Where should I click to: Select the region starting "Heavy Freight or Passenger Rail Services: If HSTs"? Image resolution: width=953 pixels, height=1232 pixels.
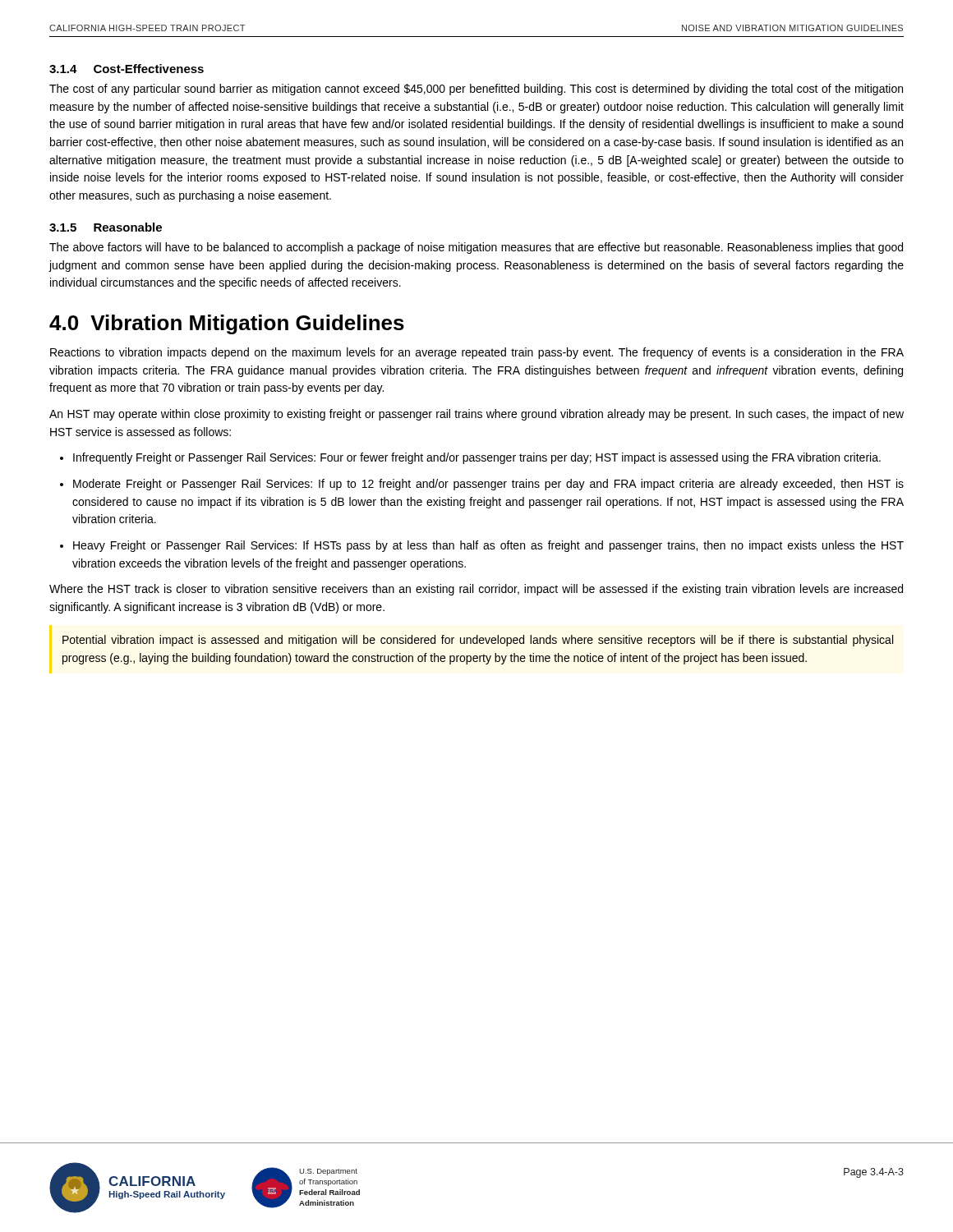click(x=488, y=554)
